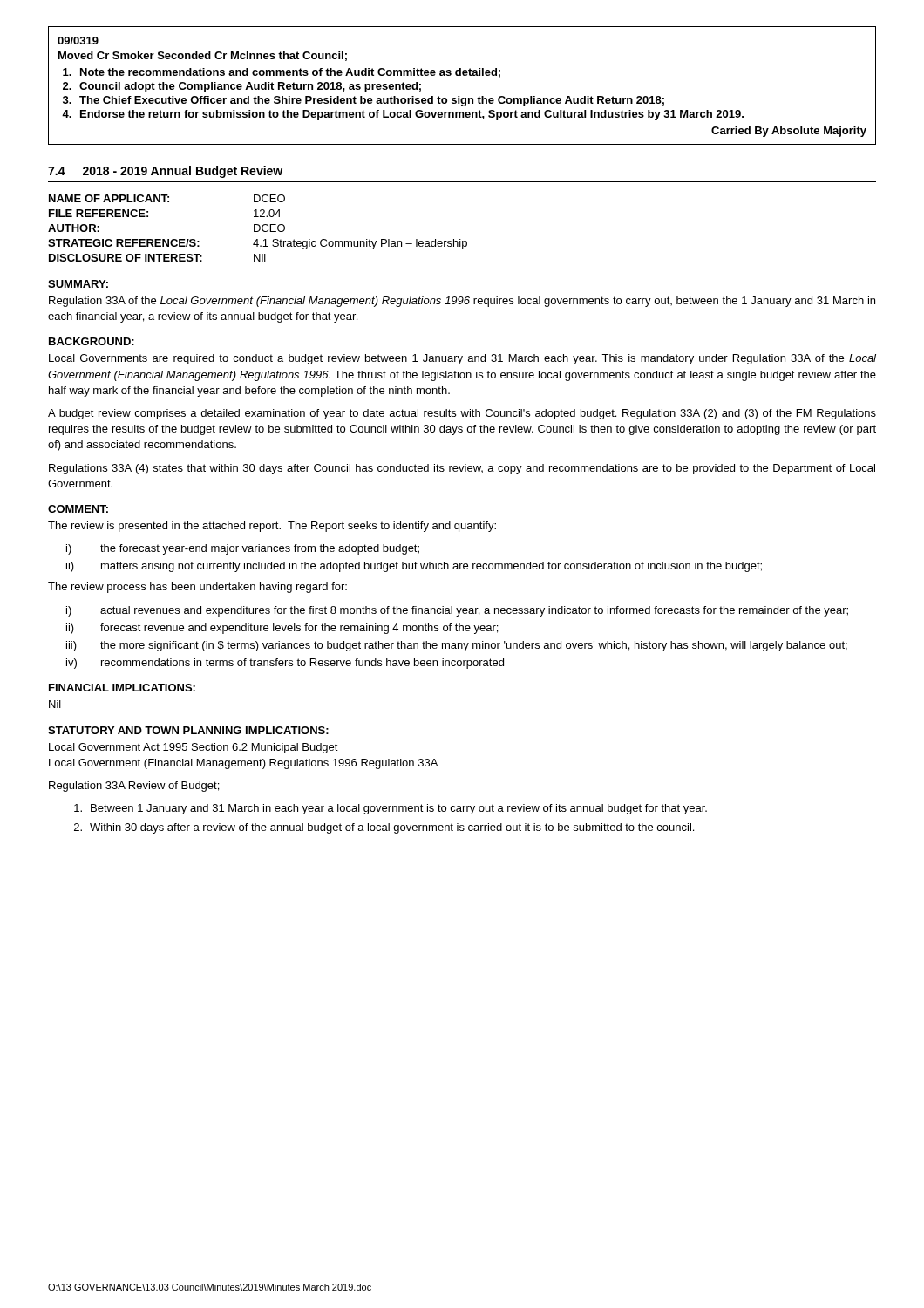The width and height of the screenshot is (924, 1308).
Task: Point to the block beginning "ii) forecast revenue and expenditure levels"
Action: [x=462, y=628]
